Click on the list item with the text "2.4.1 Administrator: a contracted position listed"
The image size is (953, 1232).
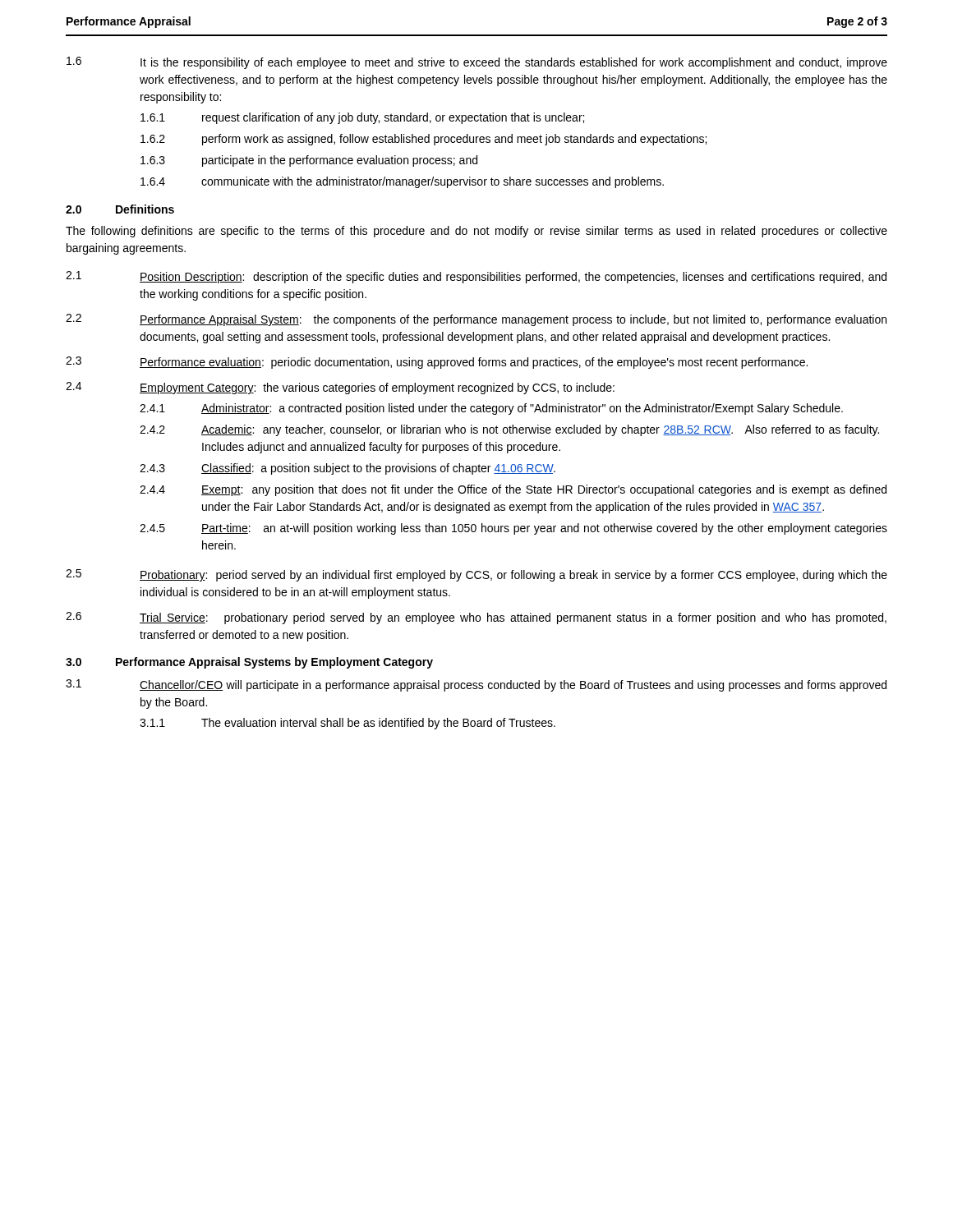(x=513, y=409)
